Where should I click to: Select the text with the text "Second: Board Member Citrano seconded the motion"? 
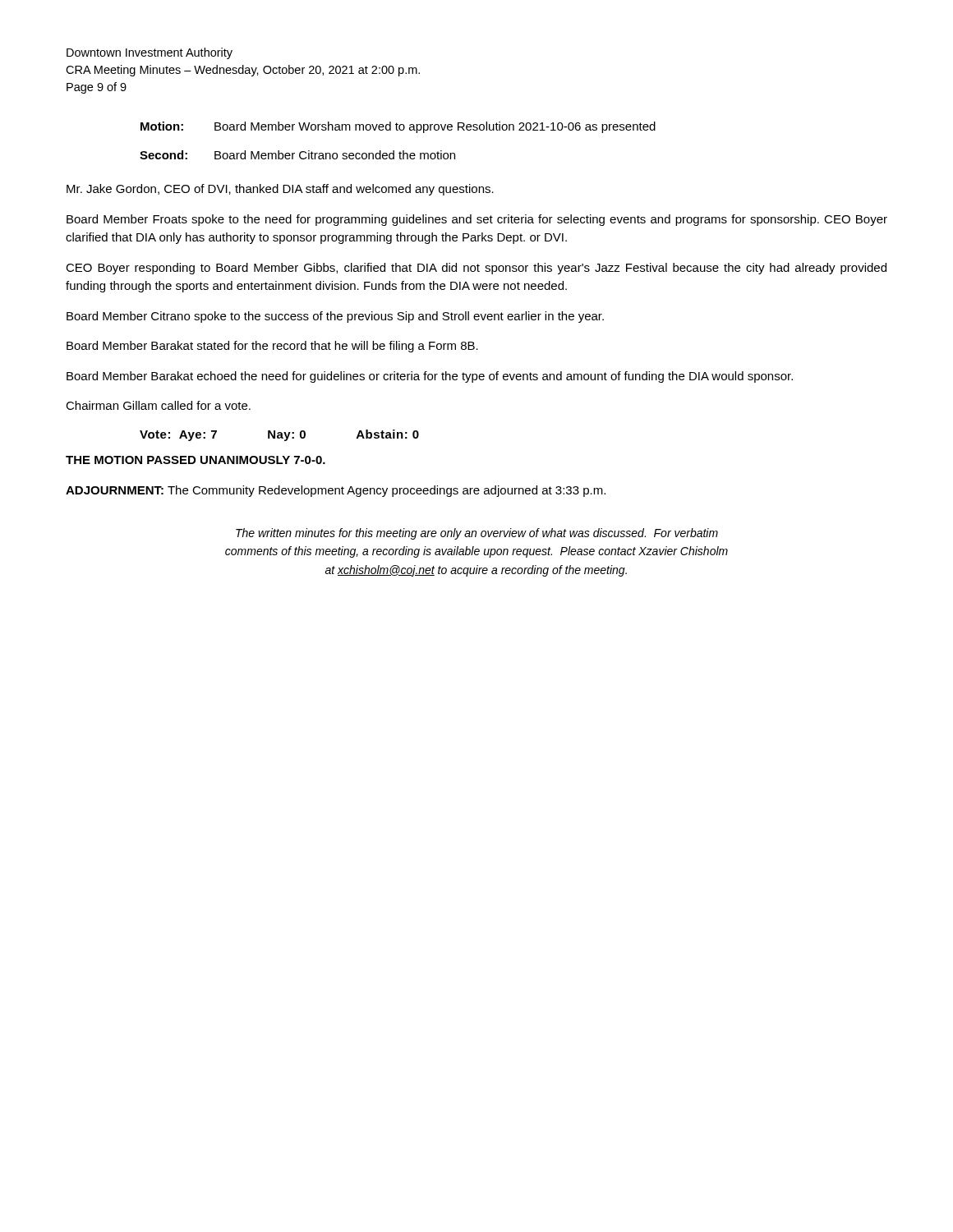(297, 155)
